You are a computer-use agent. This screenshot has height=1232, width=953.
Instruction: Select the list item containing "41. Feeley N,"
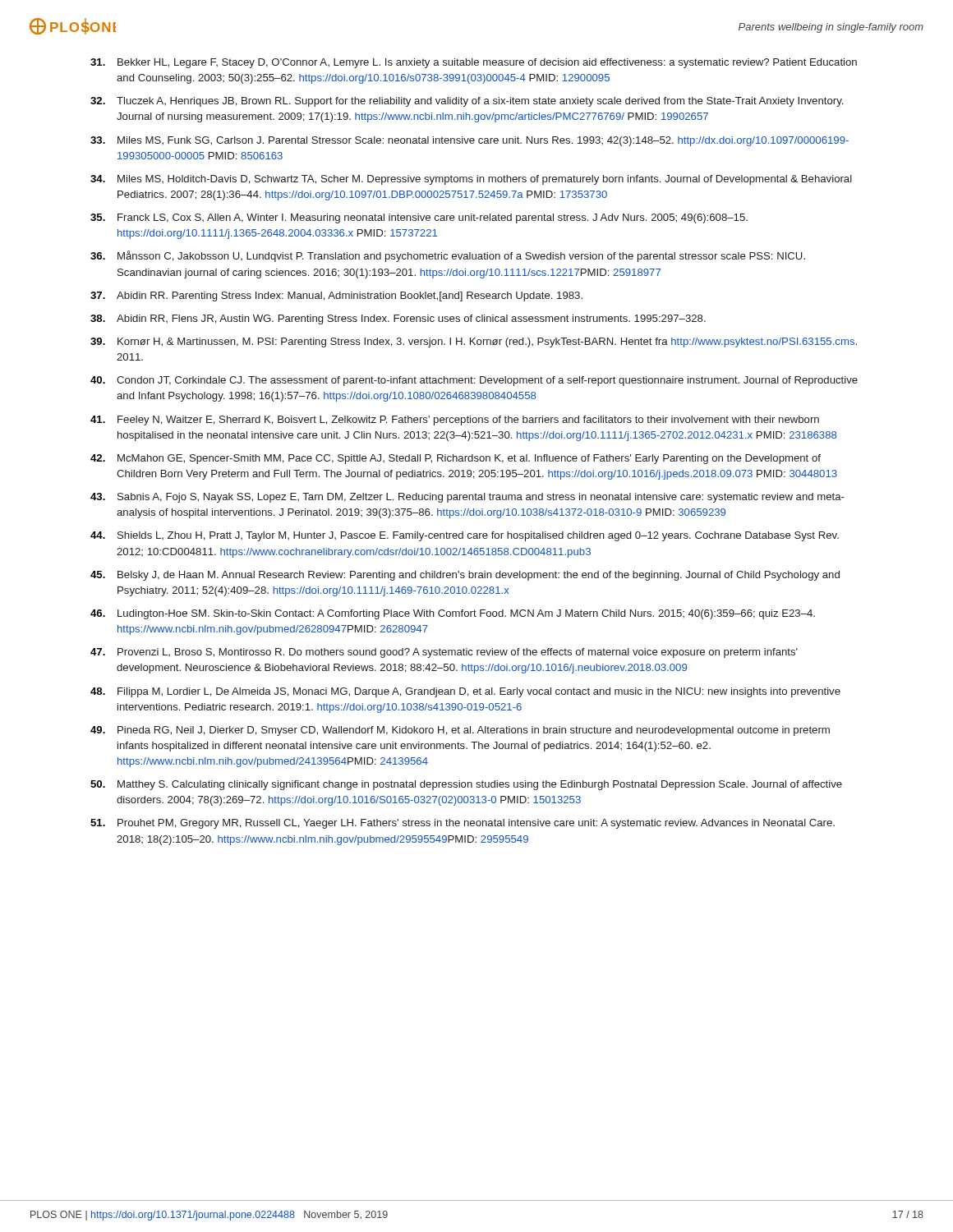click(476, 427)
